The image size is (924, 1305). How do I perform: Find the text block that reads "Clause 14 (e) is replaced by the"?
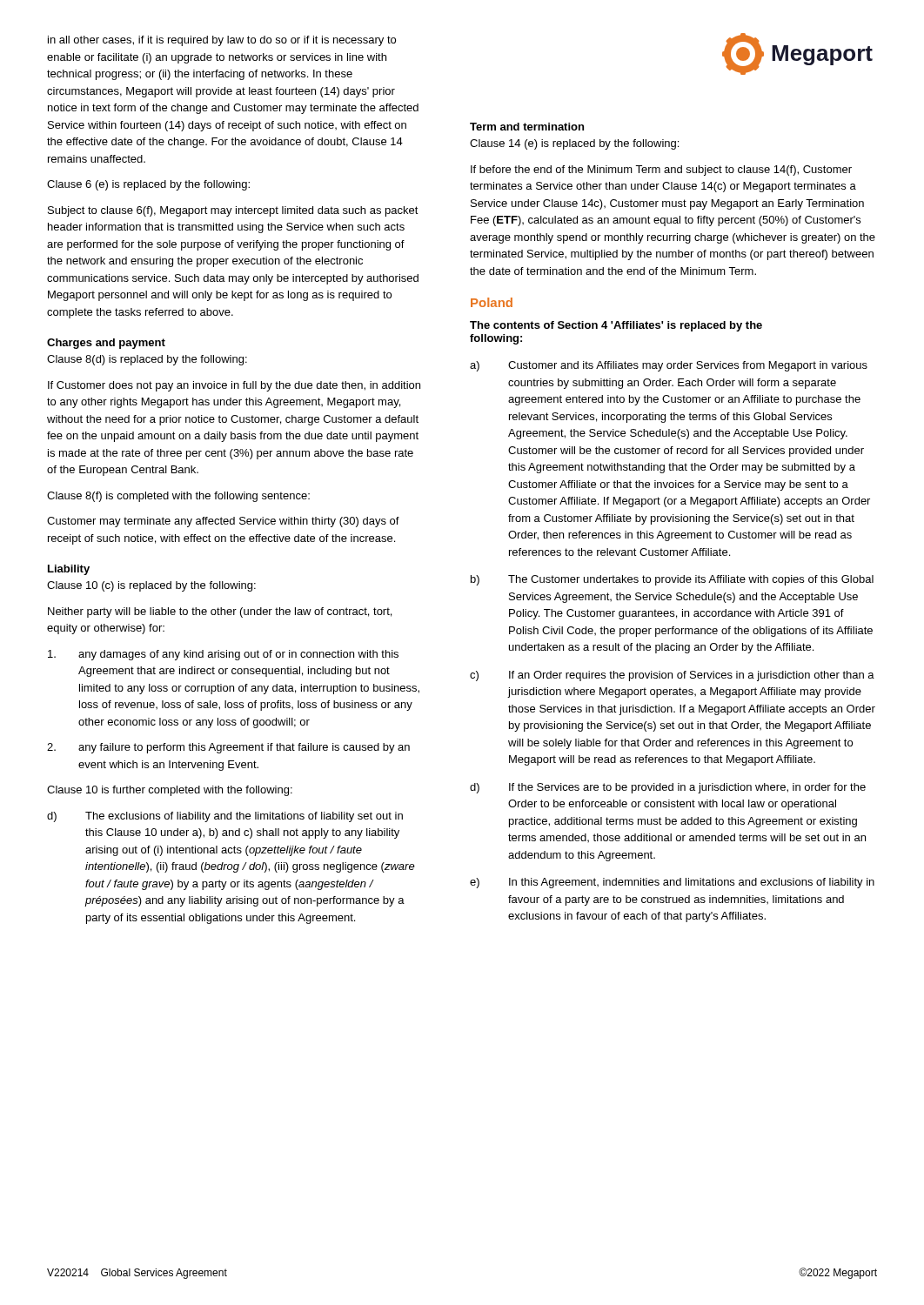point(575,143)
